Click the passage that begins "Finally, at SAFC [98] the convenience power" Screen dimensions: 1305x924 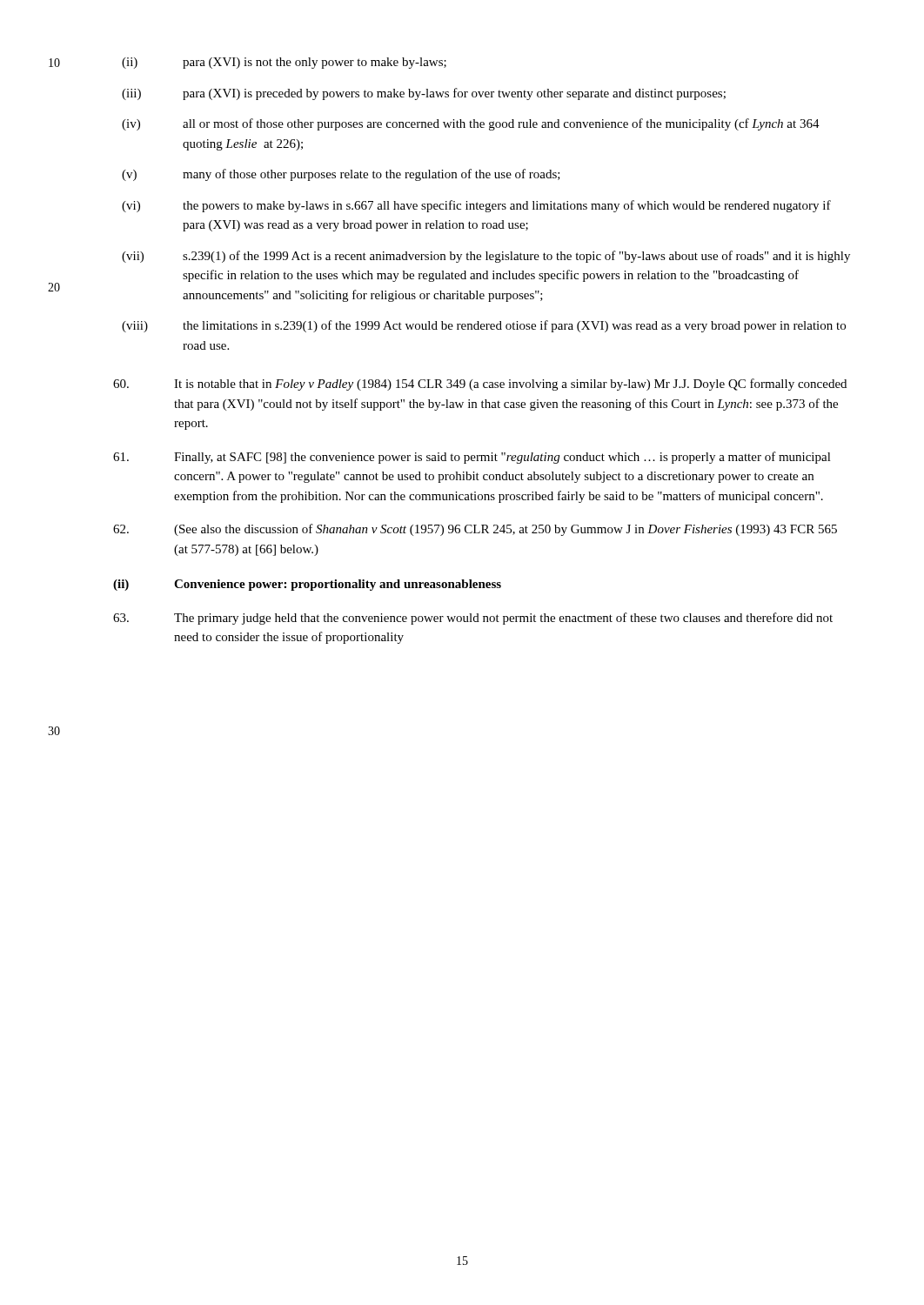[x=484, y=476]
